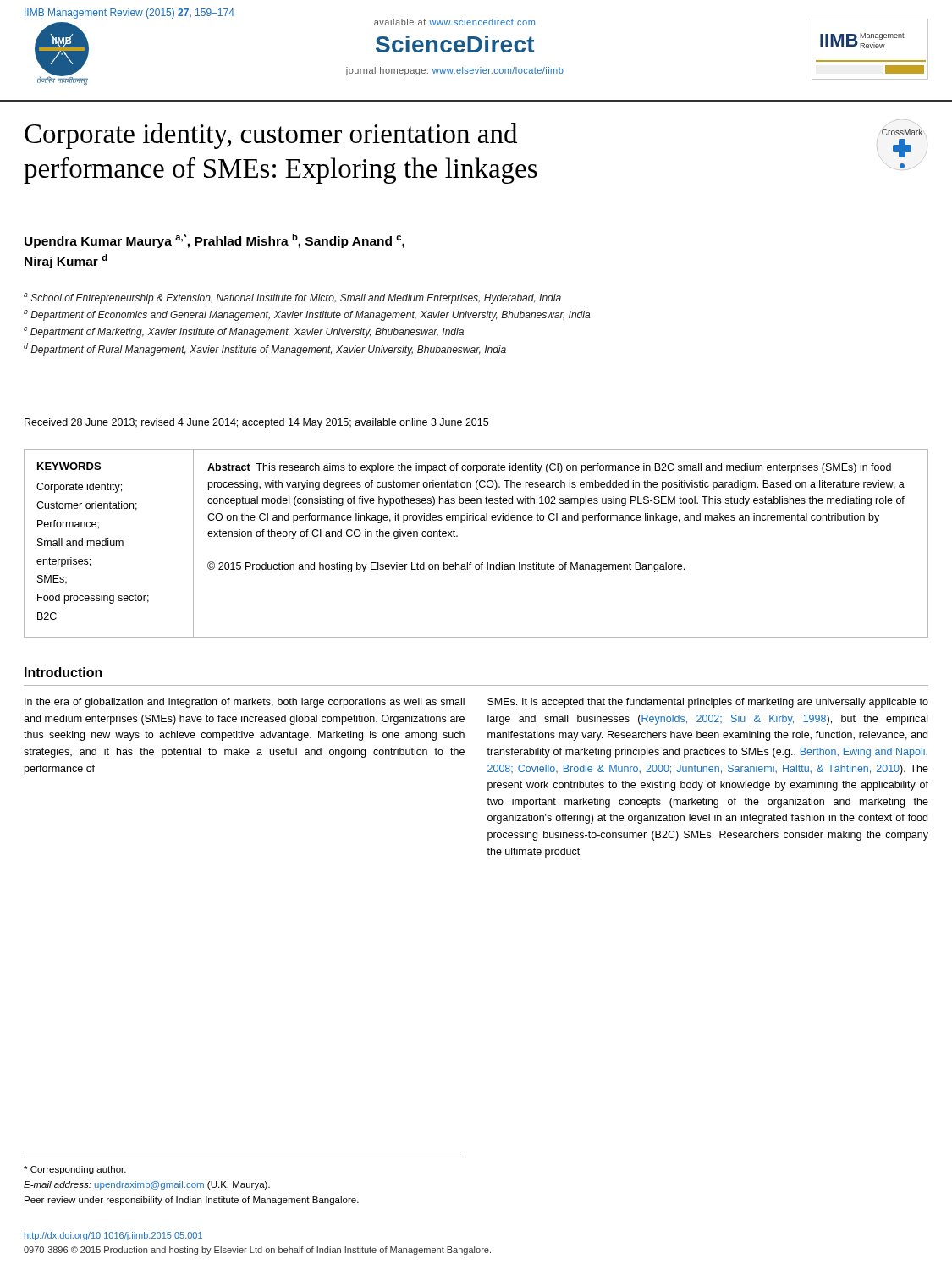Image resolution: width=952 pixels, height=1270 pixels.
Task: Locate the table
Action: click(476, 543)
